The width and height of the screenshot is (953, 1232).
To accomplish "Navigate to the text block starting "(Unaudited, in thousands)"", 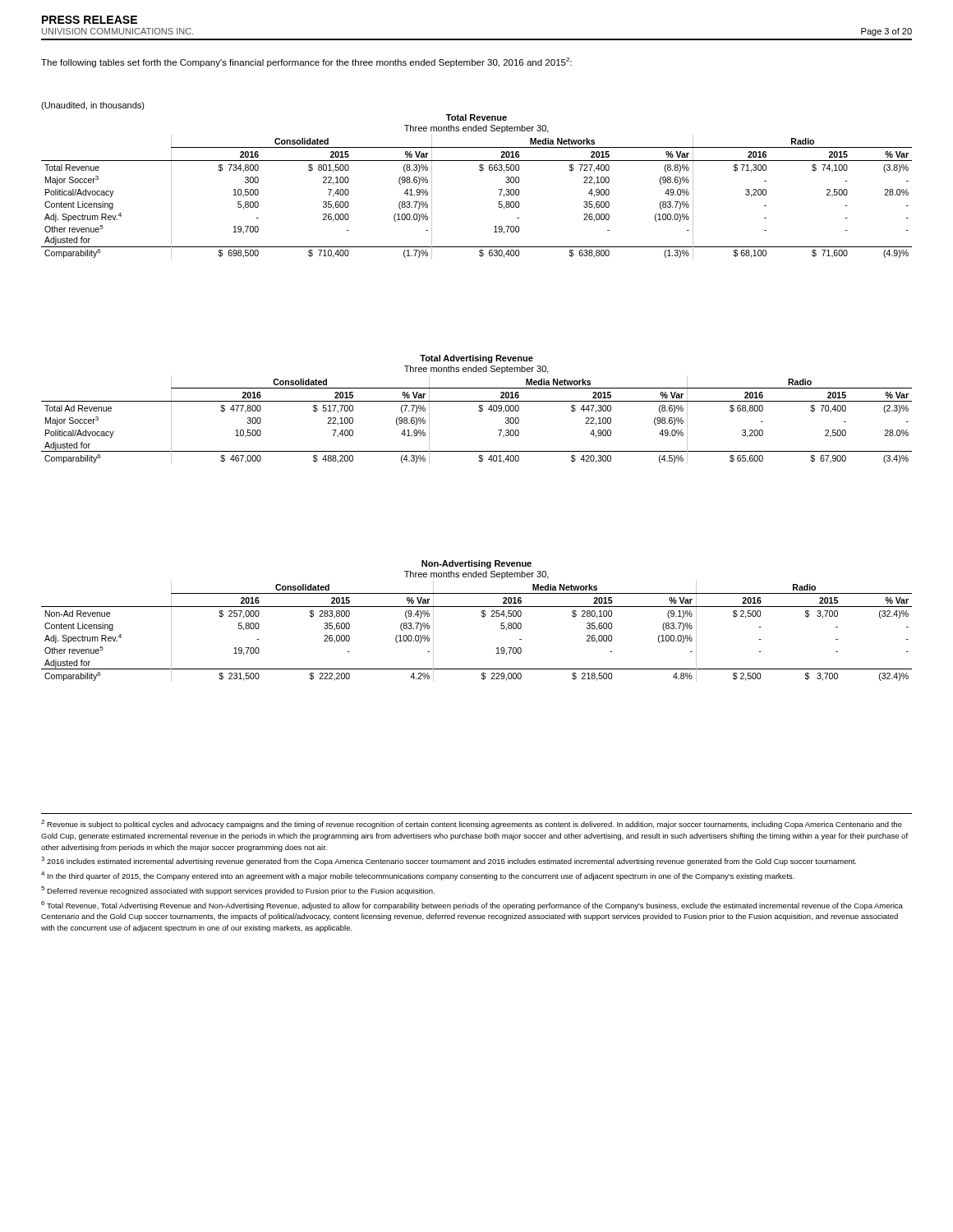I will pos(93,105).
